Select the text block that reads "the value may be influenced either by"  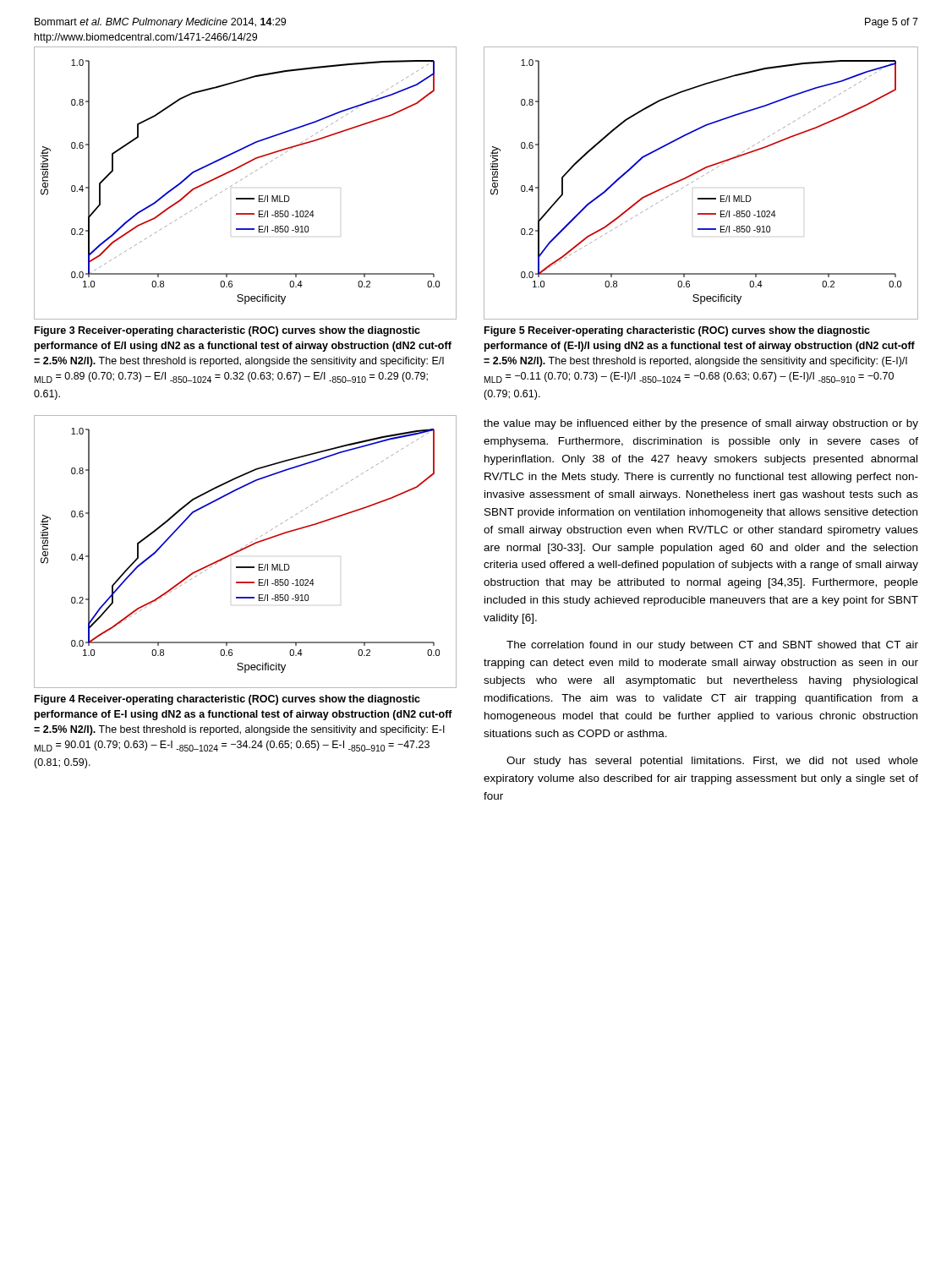pos(701,610)
